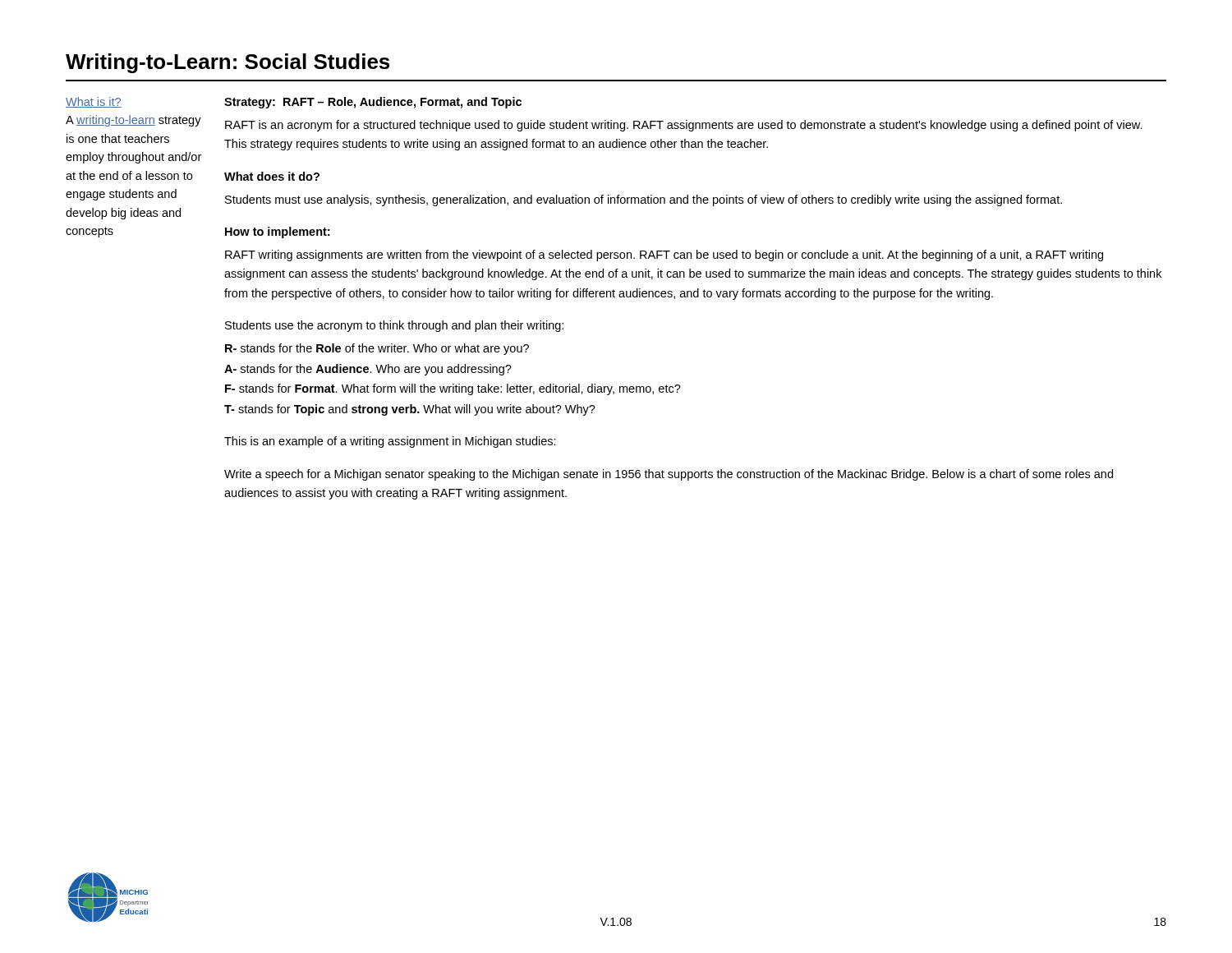Click the passage that begins "This is an example of a"
Viewport: 1232px width, 953px height.
[390, 442]
